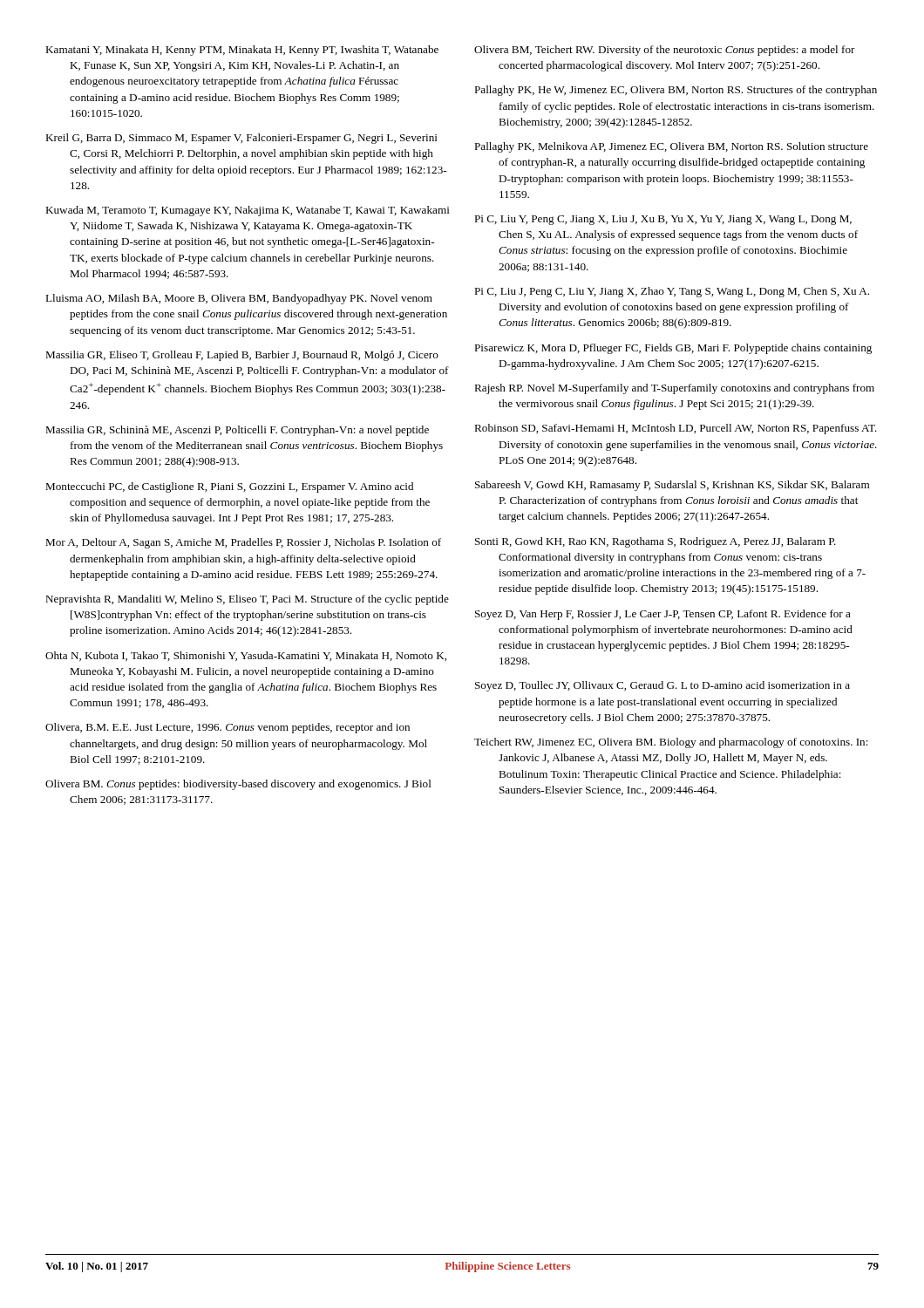Select the list item with the text "Pisarewicz K, Mora D, Pflueger FC,"
The height and width of the screenshot is (1308, 924).
673,355
